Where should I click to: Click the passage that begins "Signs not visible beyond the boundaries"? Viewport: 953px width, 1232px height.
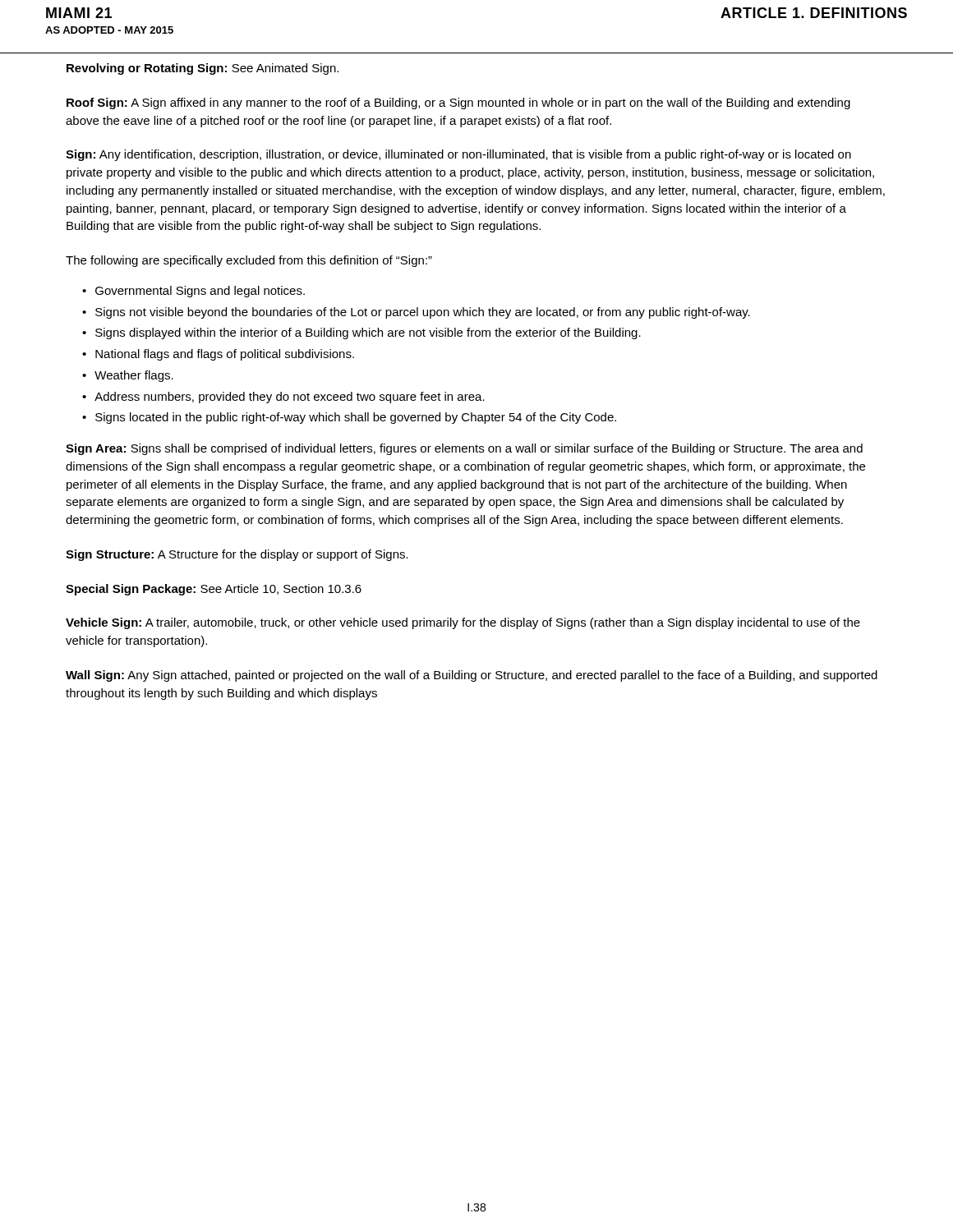click(x=491, y=312)
